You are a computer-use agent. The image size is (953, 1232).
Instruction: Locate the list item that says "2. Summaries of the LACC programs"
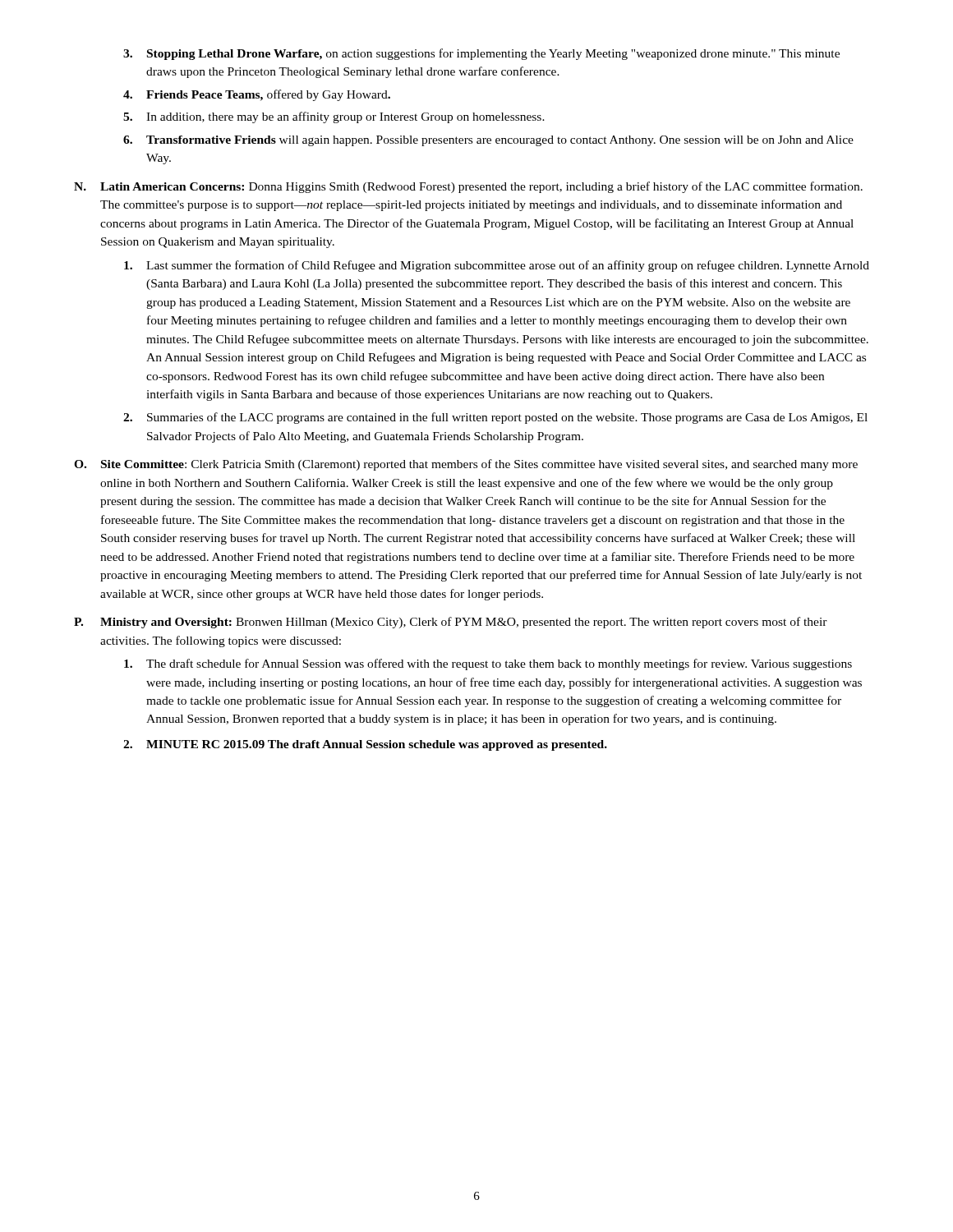[x=497, y=427]
